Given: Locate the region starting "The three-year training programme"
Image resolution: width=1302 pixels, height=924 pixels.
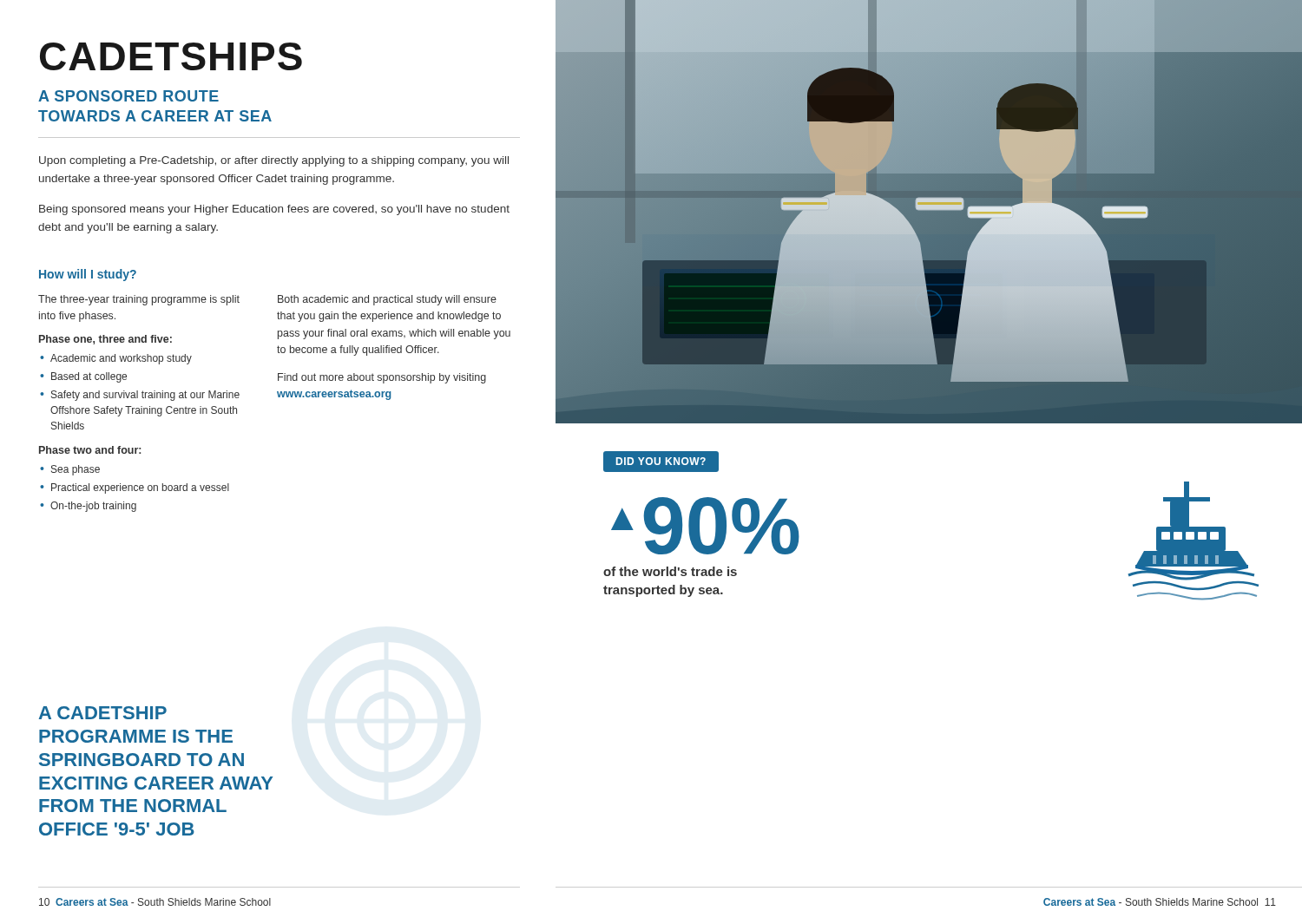Looking at the screenshot, I should [139, 307].
